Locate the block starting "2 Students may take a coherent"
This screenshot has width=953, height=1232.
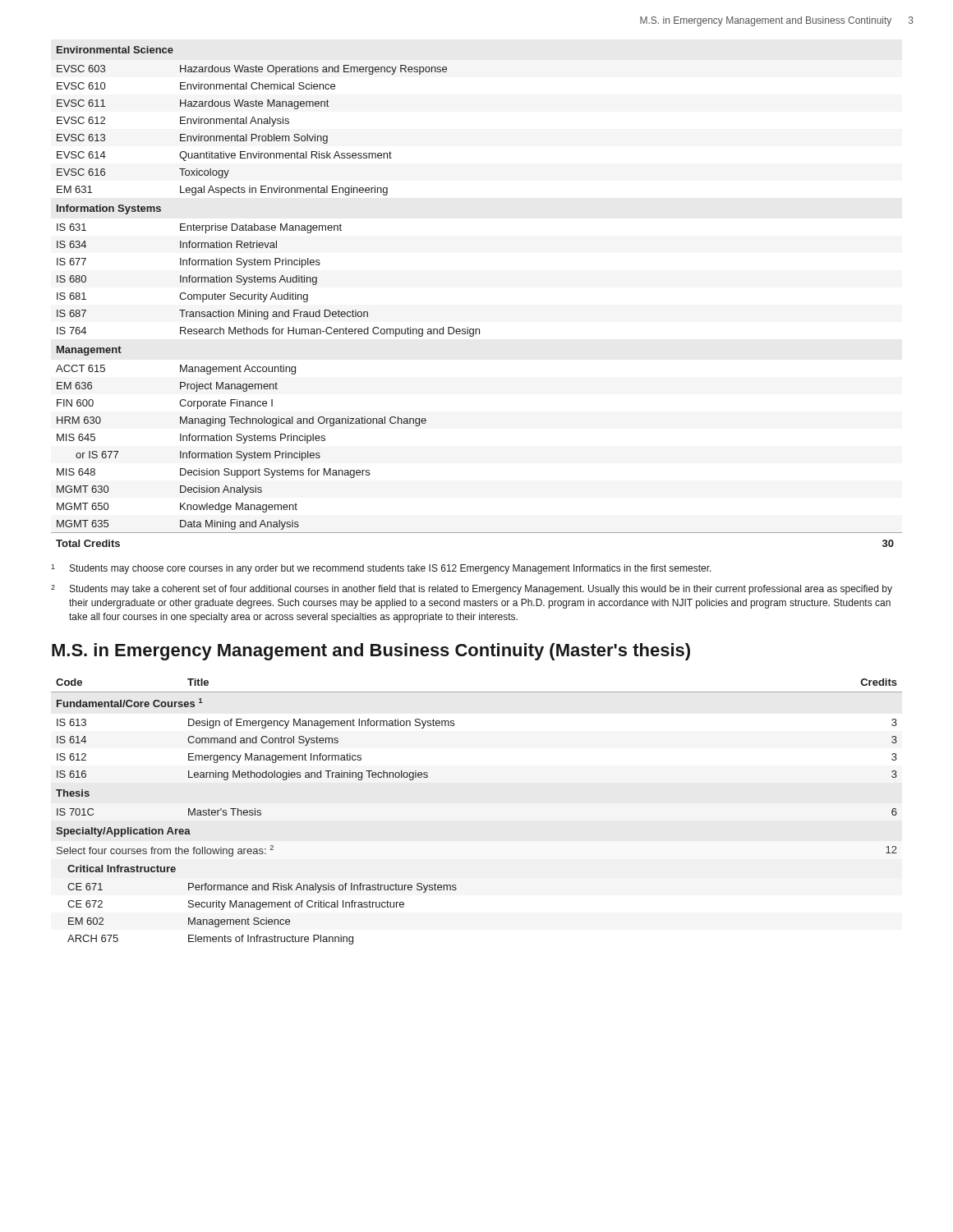[476, 603]
